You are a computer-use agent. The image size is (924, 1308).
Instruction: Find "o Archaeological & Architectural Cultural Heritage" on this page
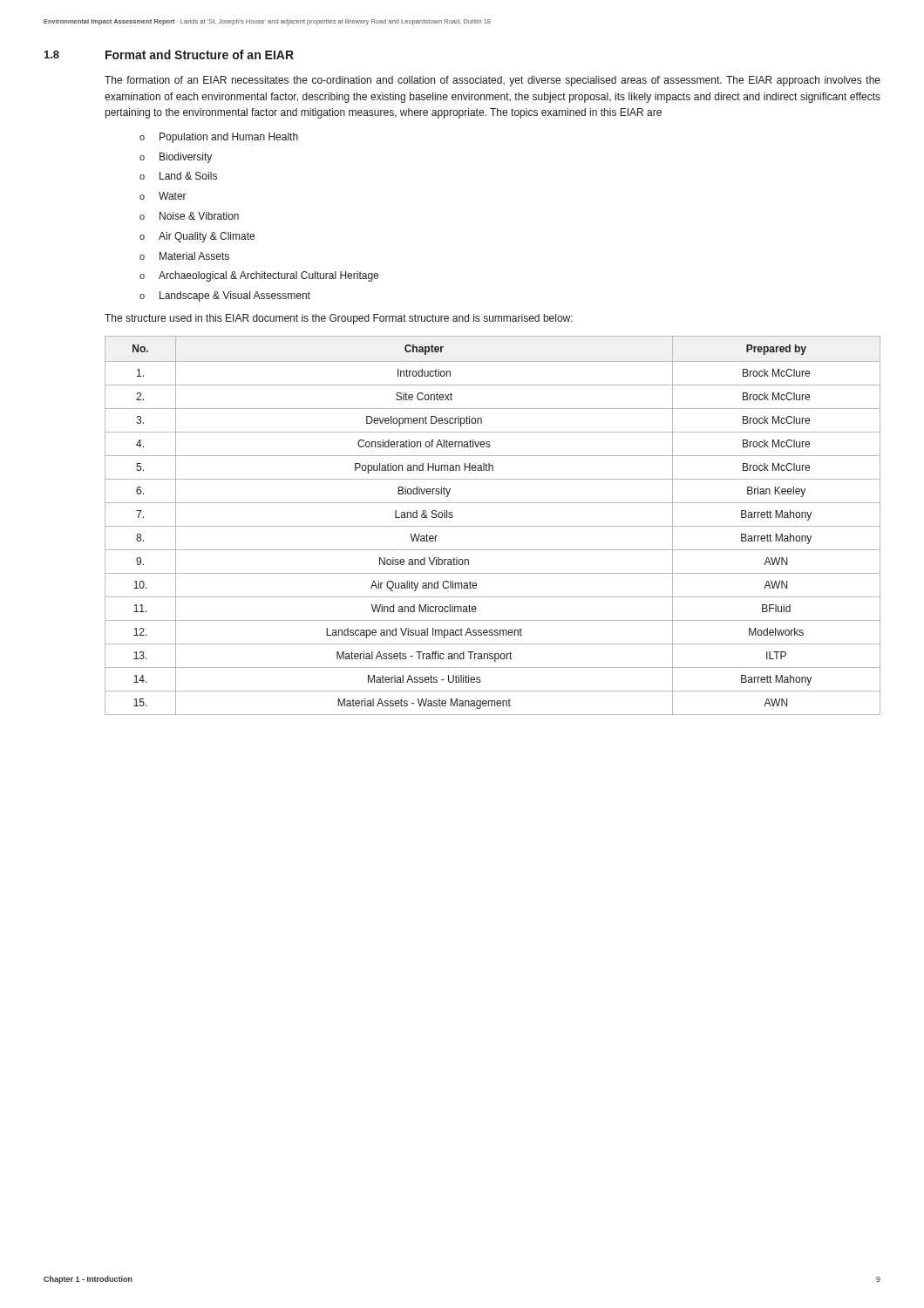[x=259, y=276]
